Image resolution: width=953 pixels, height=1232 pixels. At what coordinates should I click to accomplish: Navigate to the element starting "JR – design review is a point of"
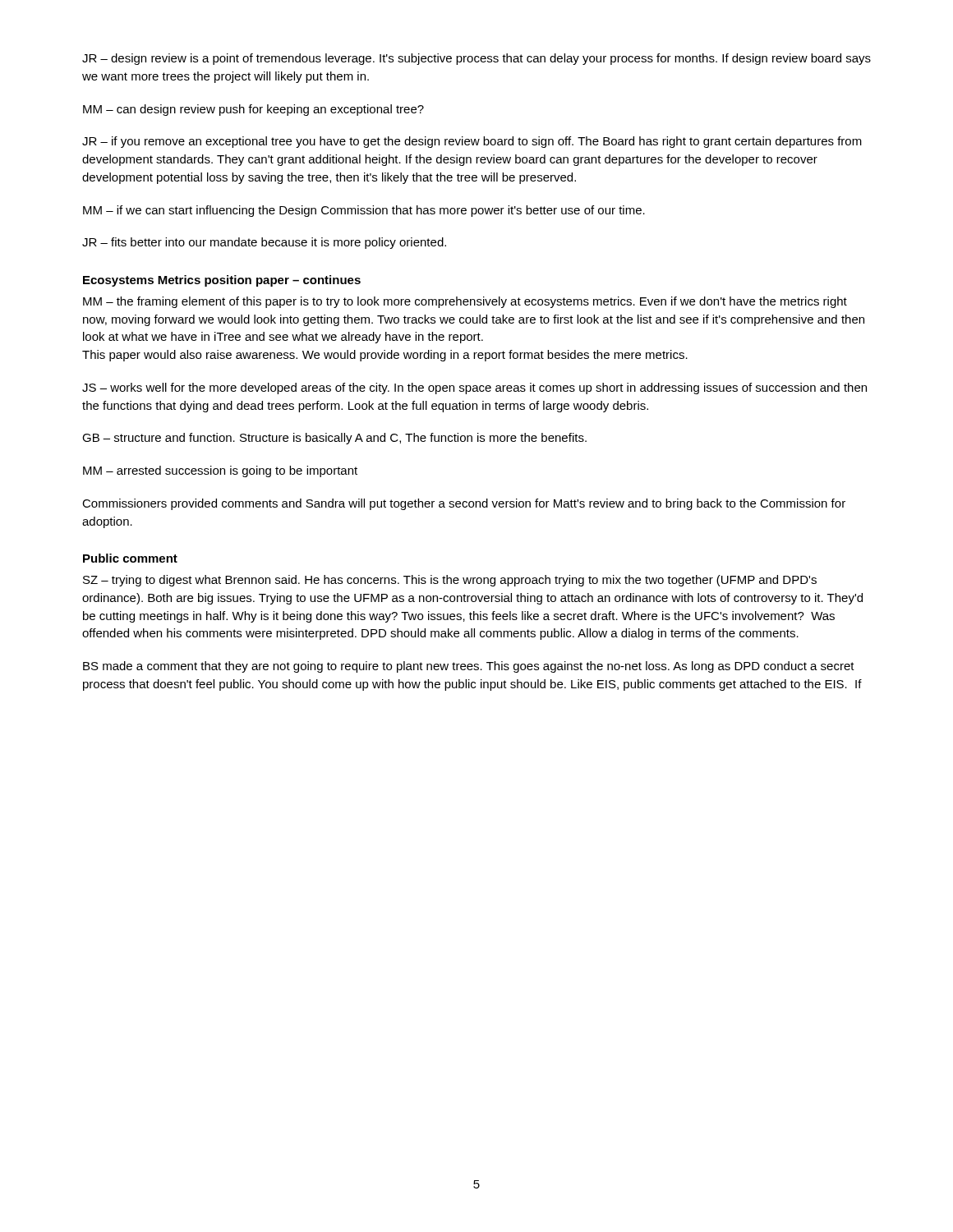[476, 67]
